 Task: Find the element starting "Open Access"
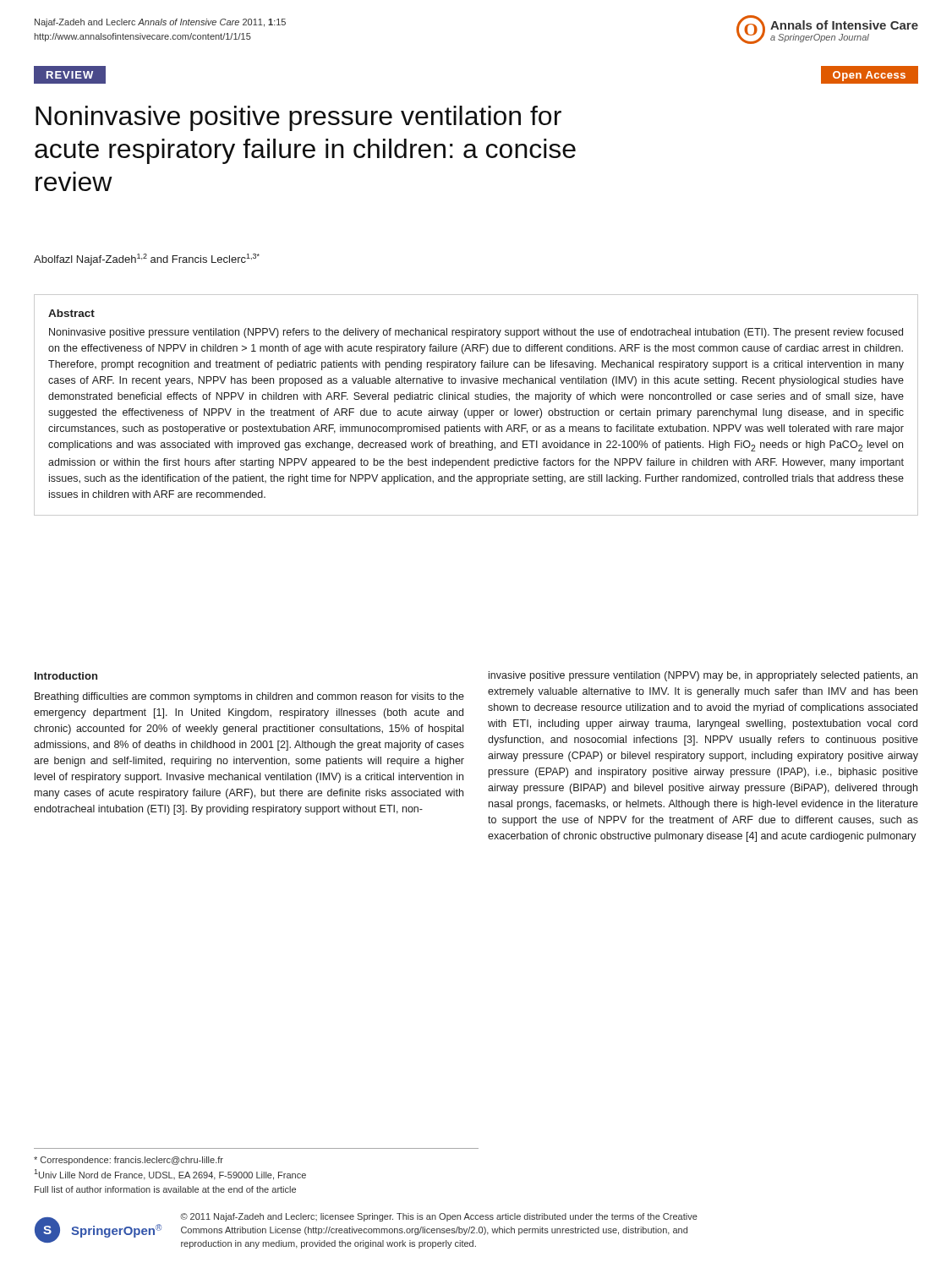869,75
